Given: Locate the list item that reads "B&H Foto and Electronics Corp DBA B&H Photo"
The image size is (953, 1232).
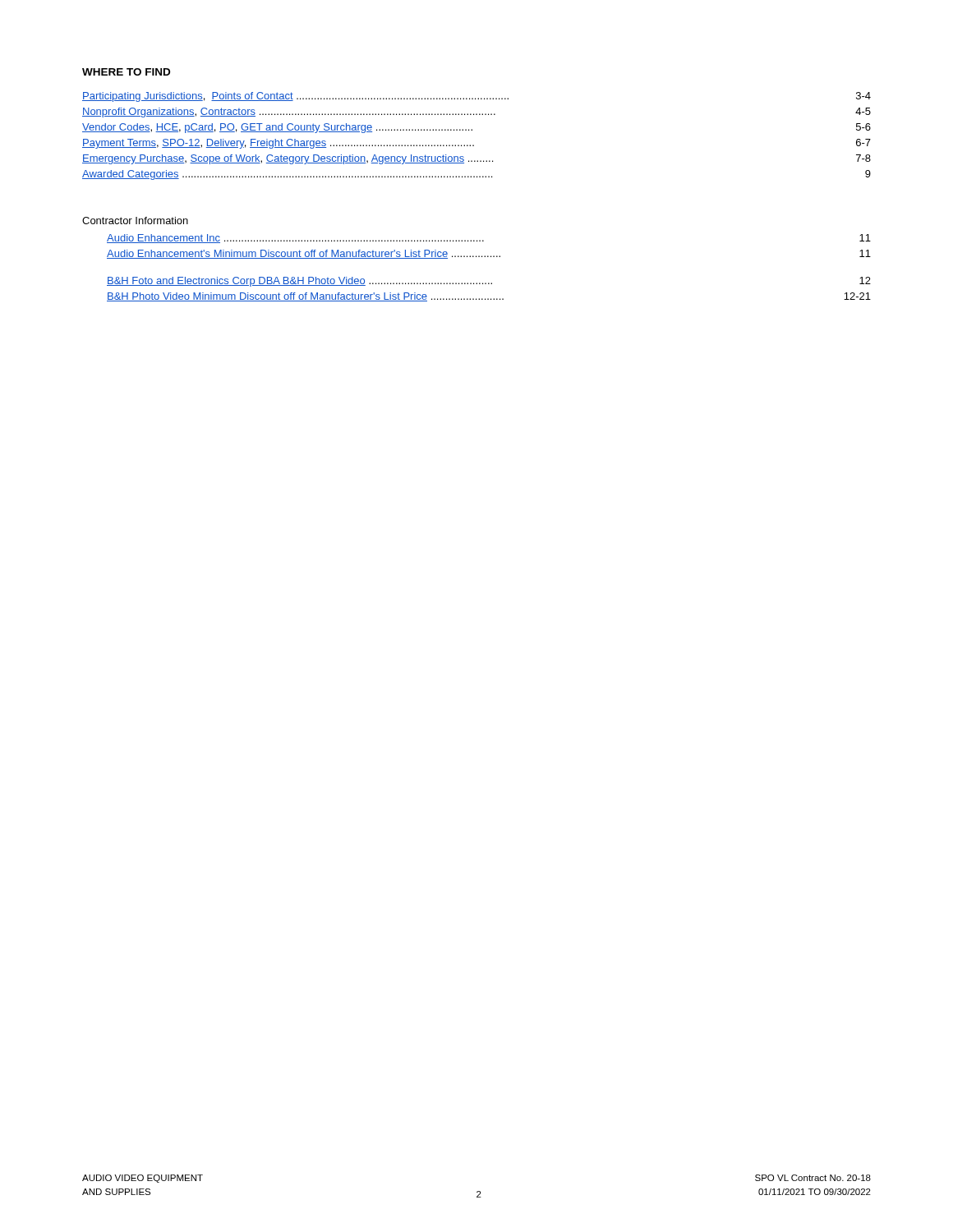Looking at the screenshot, I should (489, 281).
